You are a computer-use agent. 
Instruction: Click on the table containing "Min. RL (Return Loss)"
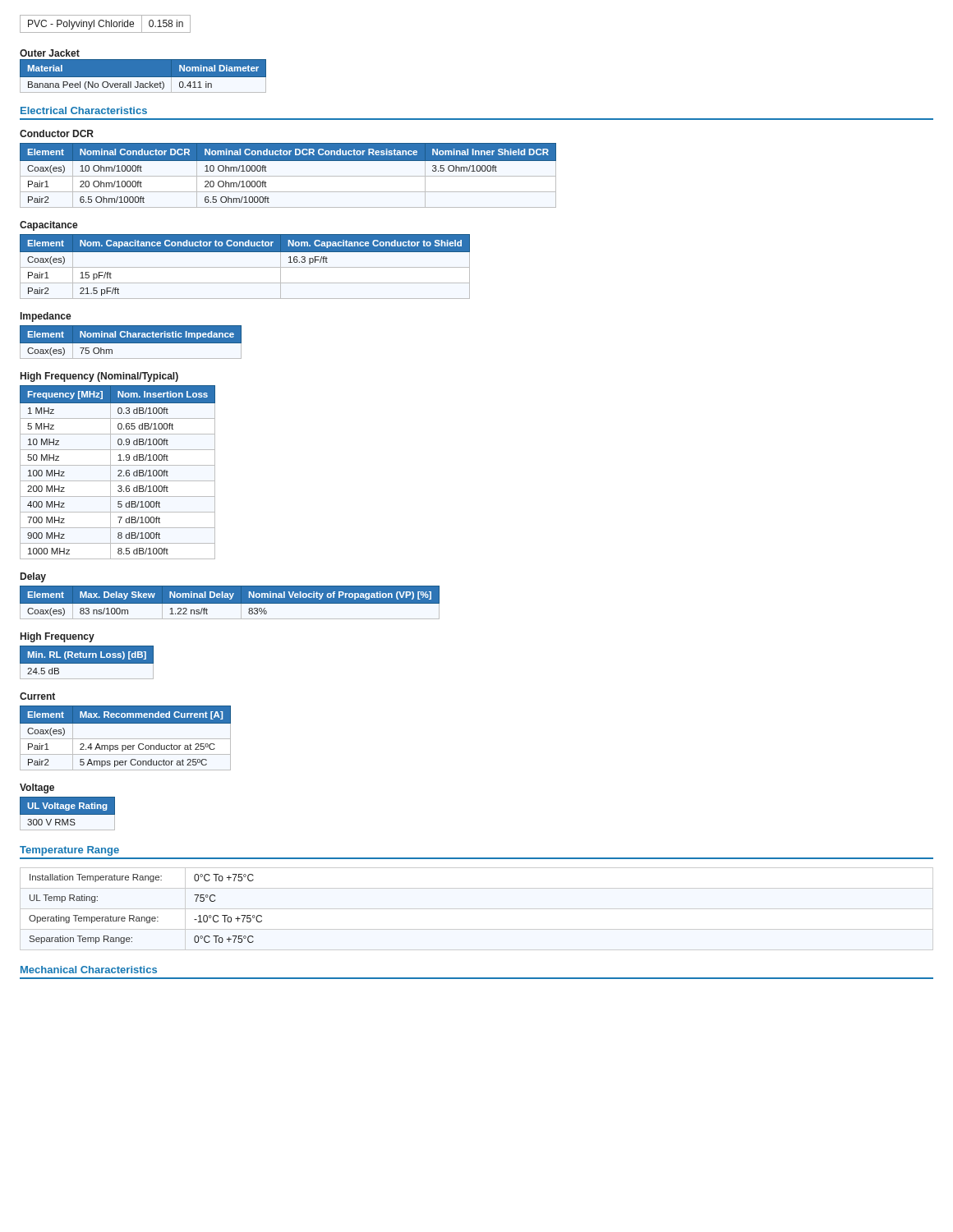(476, 662)
